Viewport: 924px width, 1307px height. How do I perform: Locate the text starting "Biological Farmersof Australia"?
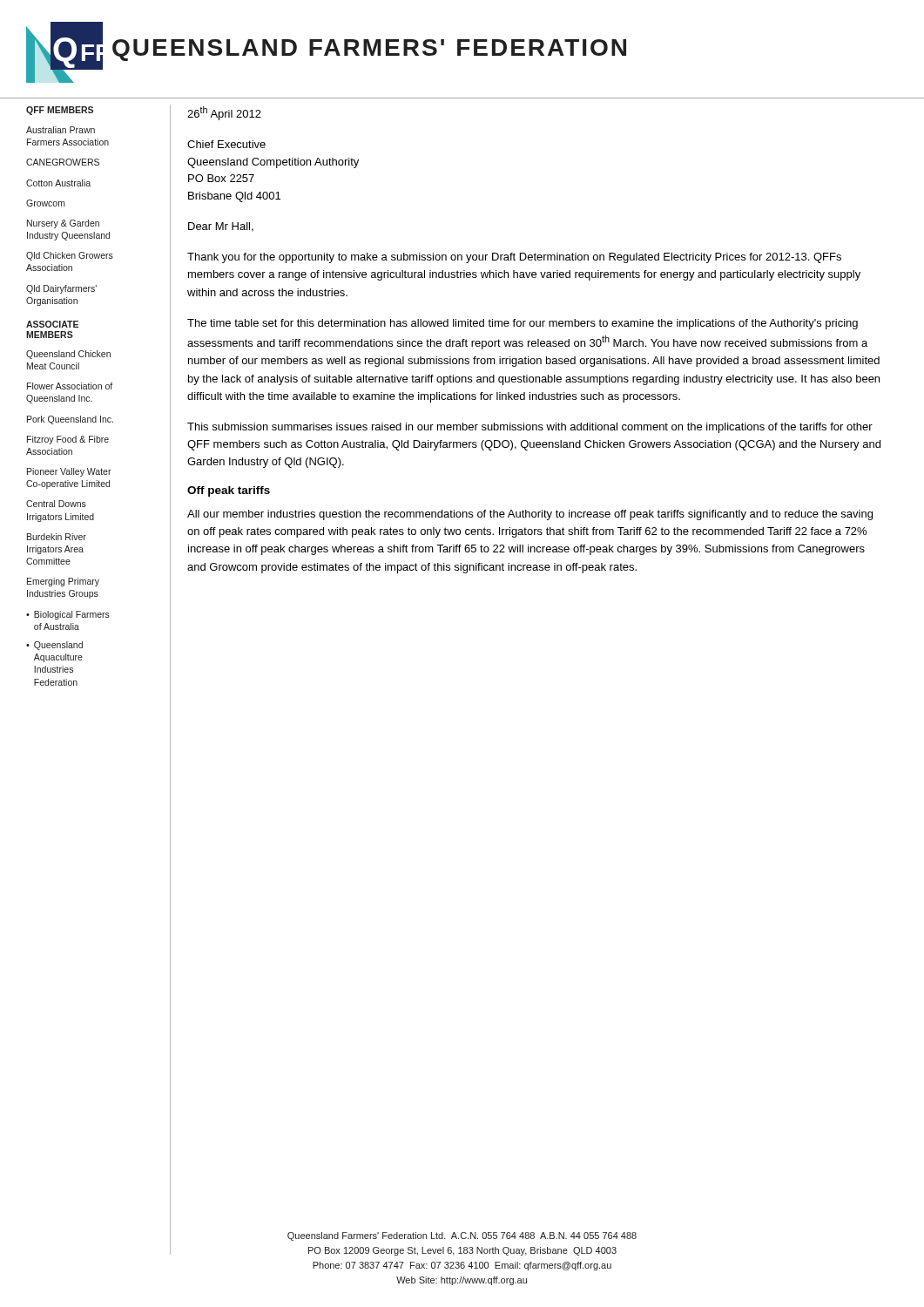point(72,620)
